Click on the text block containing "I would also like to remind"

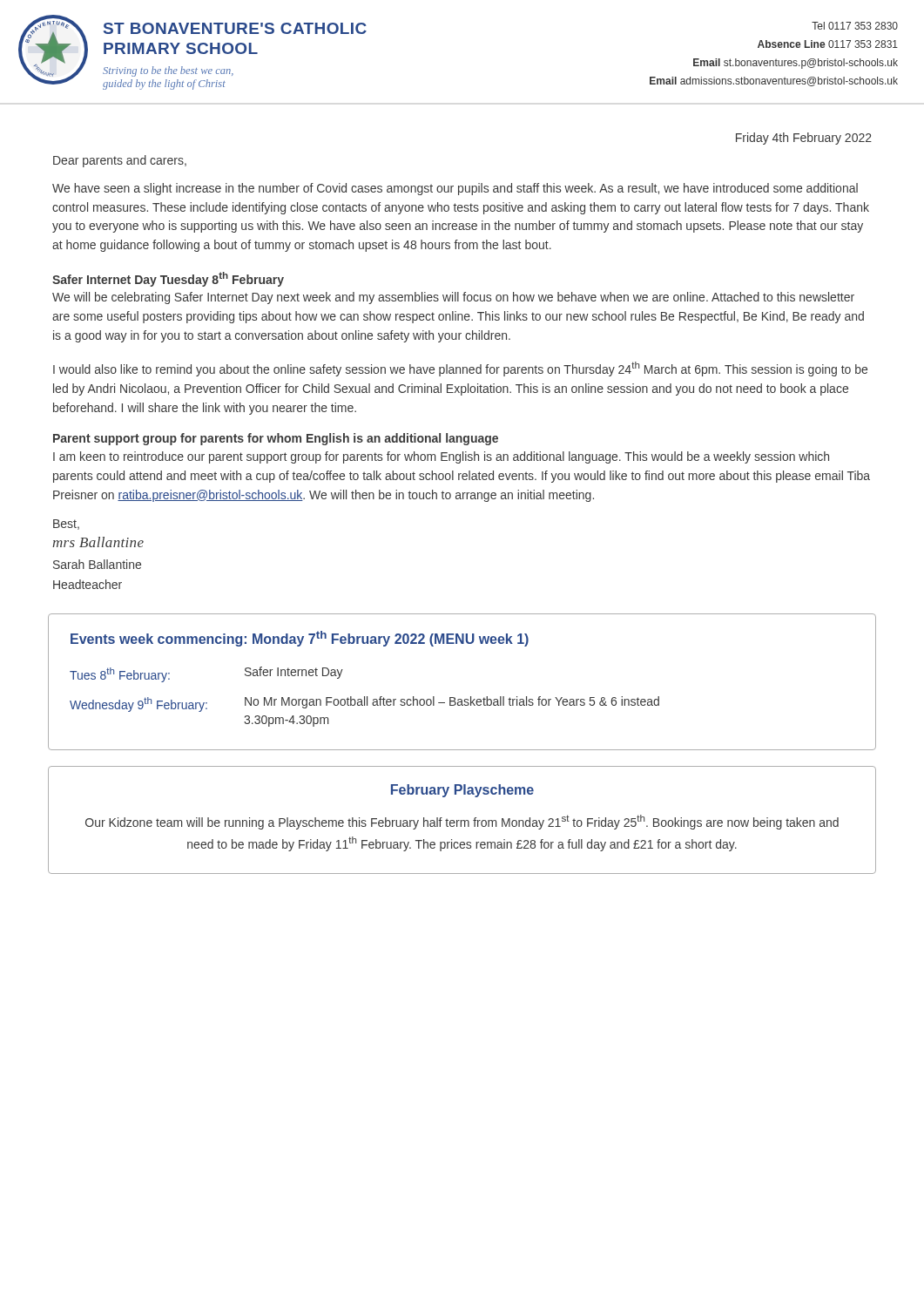pyautogui.click(x=460, y=387)
